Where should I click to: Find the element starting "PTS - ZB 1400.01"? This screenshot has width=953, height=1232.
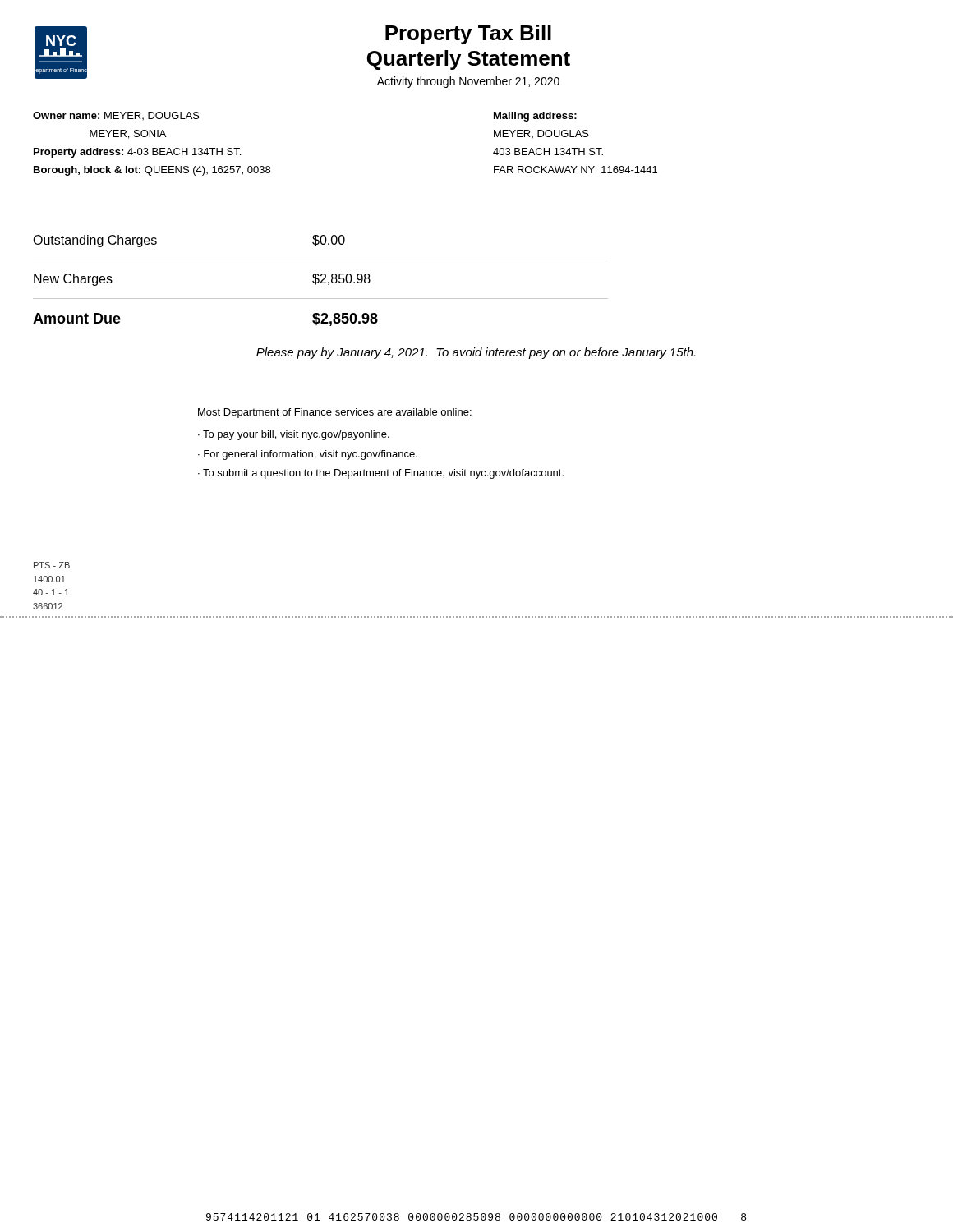[x=51, y=585]
